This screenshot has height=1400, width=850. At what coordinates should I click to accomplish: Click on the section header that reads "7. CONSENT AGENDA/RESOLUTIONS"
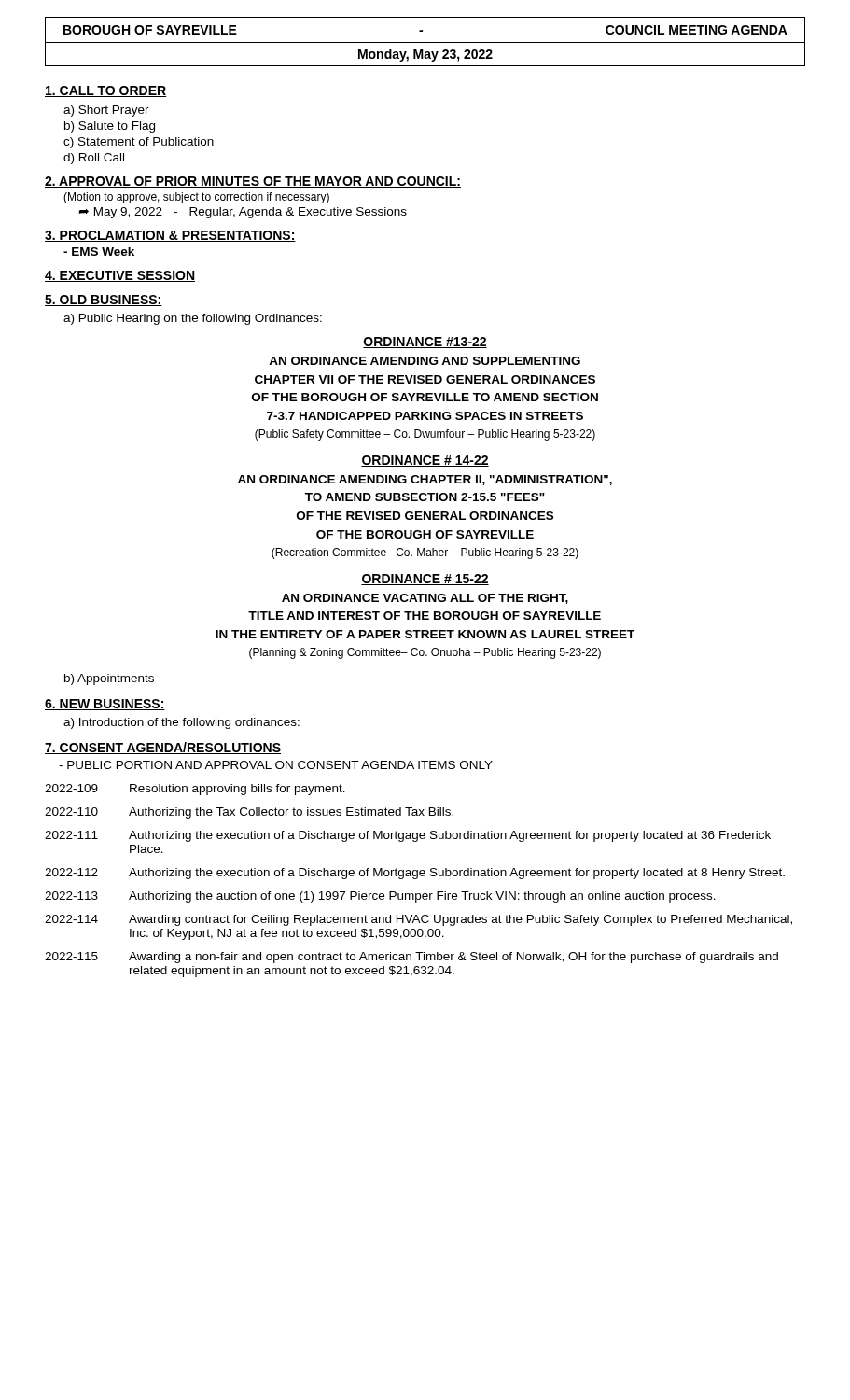pyautogui.click(x=163, y=747)
